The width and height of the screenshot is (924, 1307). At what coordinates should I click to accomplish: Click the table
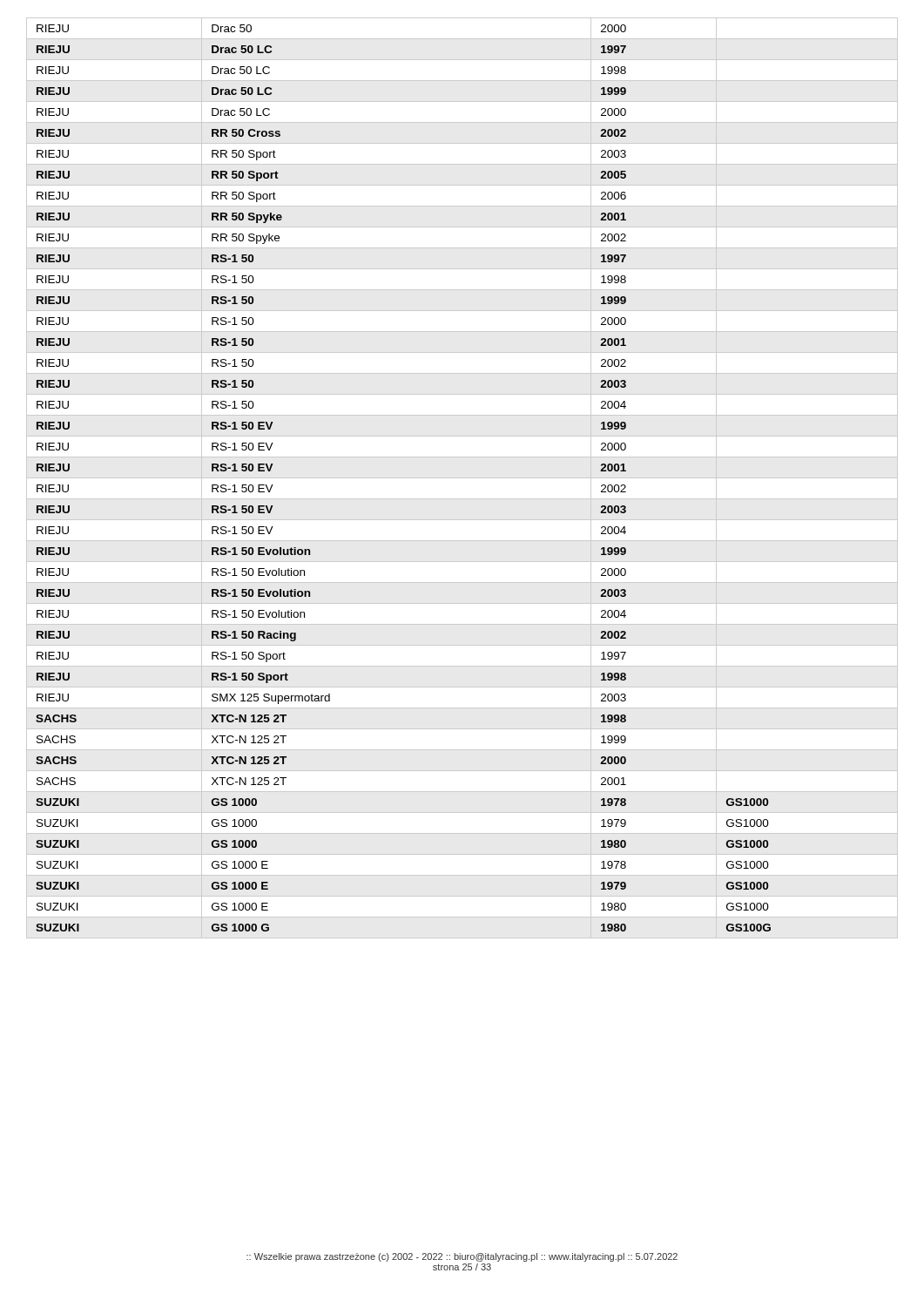[462, 623]
